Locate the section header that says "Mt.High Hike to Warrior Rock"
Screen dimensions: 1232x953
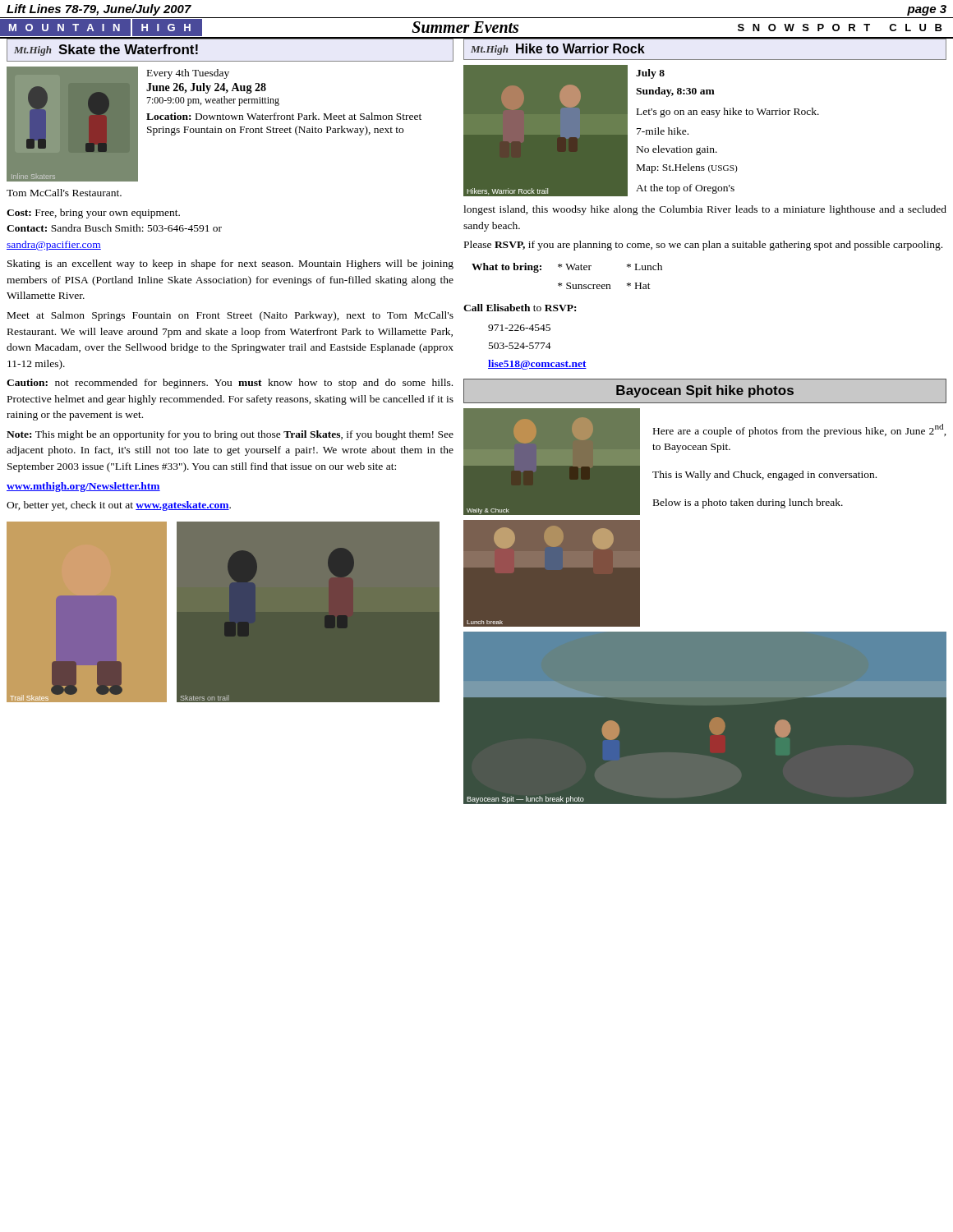tap(705, 49)
